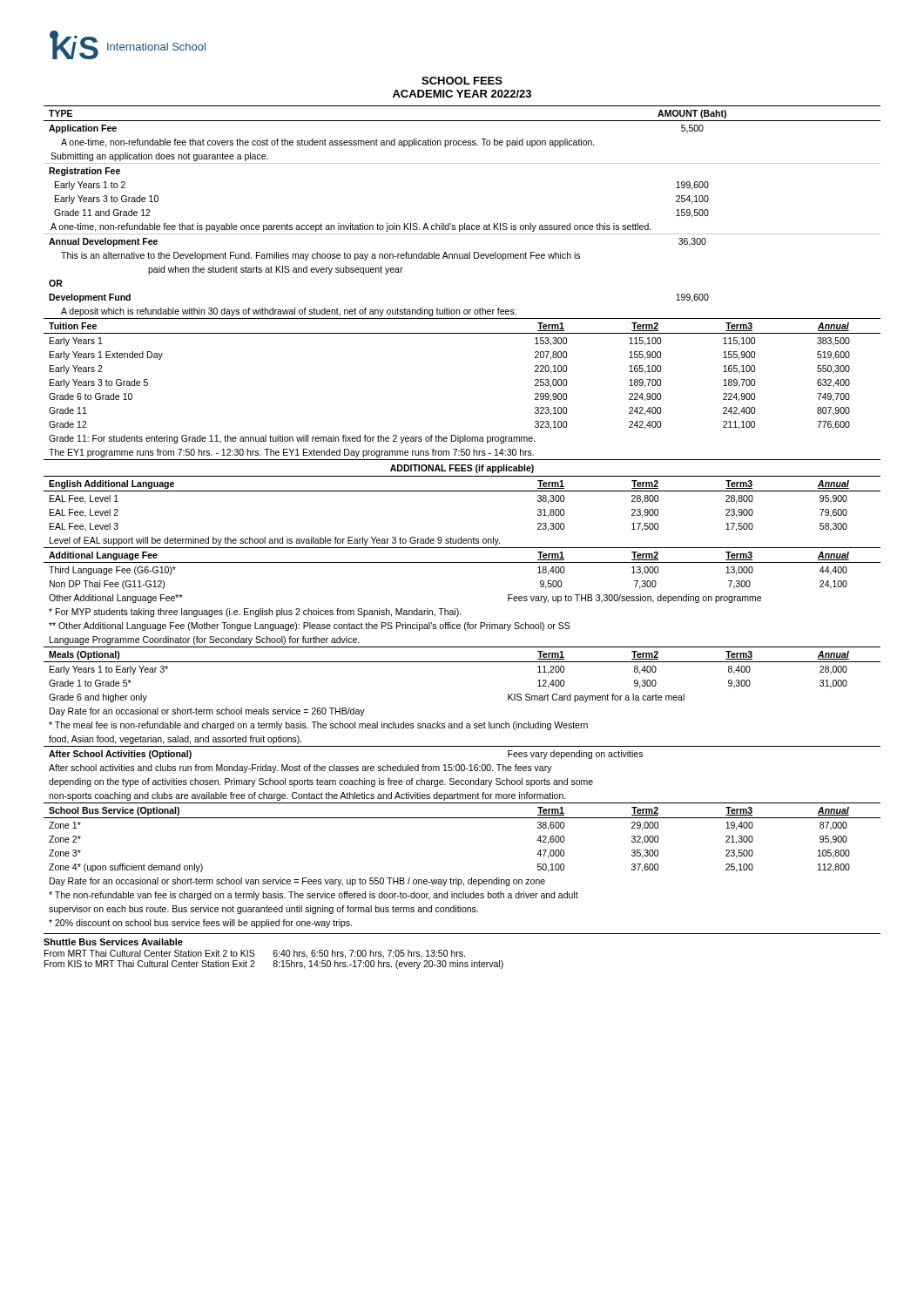Viewport: 924px width, 1307px height.
Task: Find the logo
Action: 462,47
